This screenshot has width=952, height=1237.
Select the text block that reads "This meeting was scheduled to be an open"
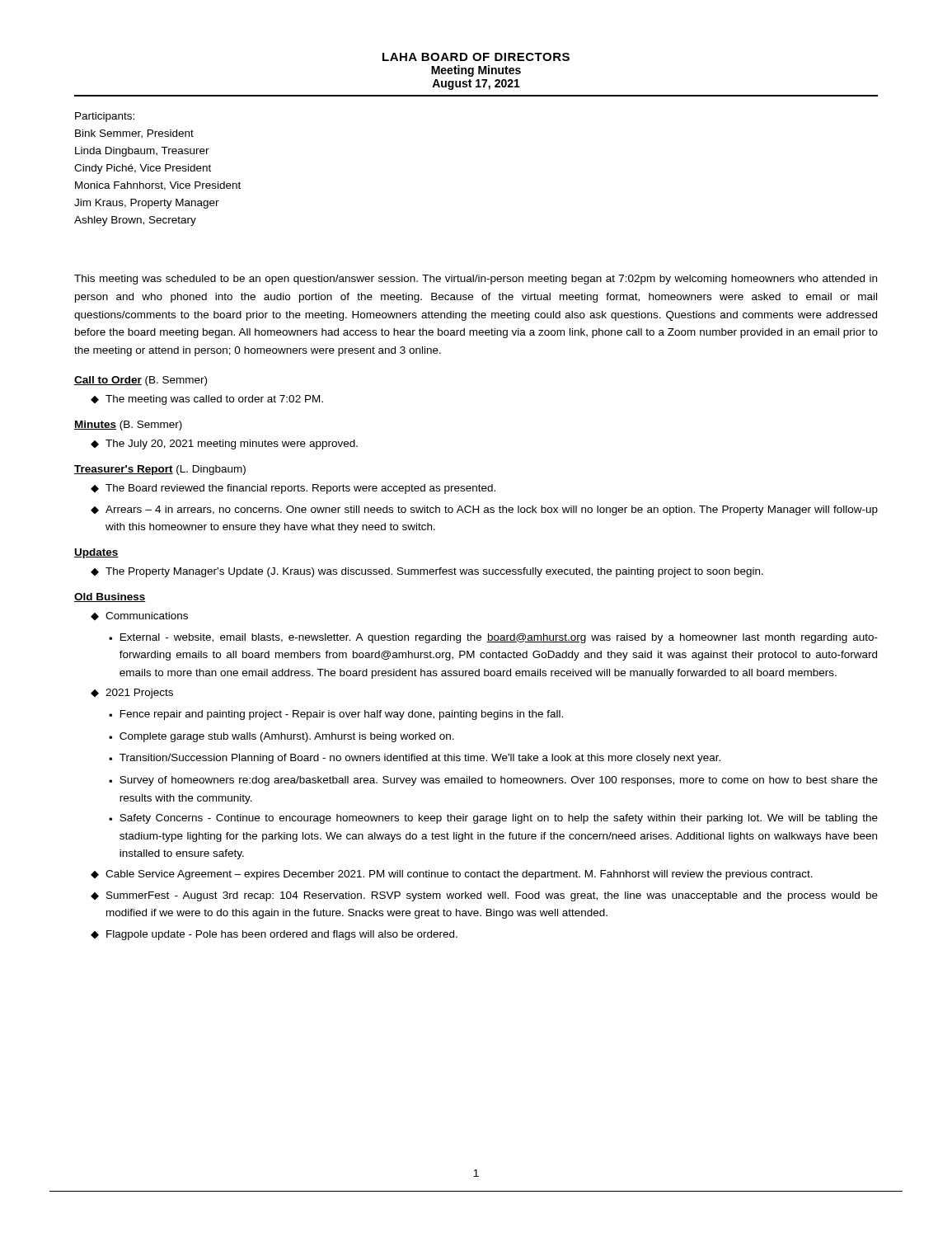pyautogui.click(x=476, y=314)
